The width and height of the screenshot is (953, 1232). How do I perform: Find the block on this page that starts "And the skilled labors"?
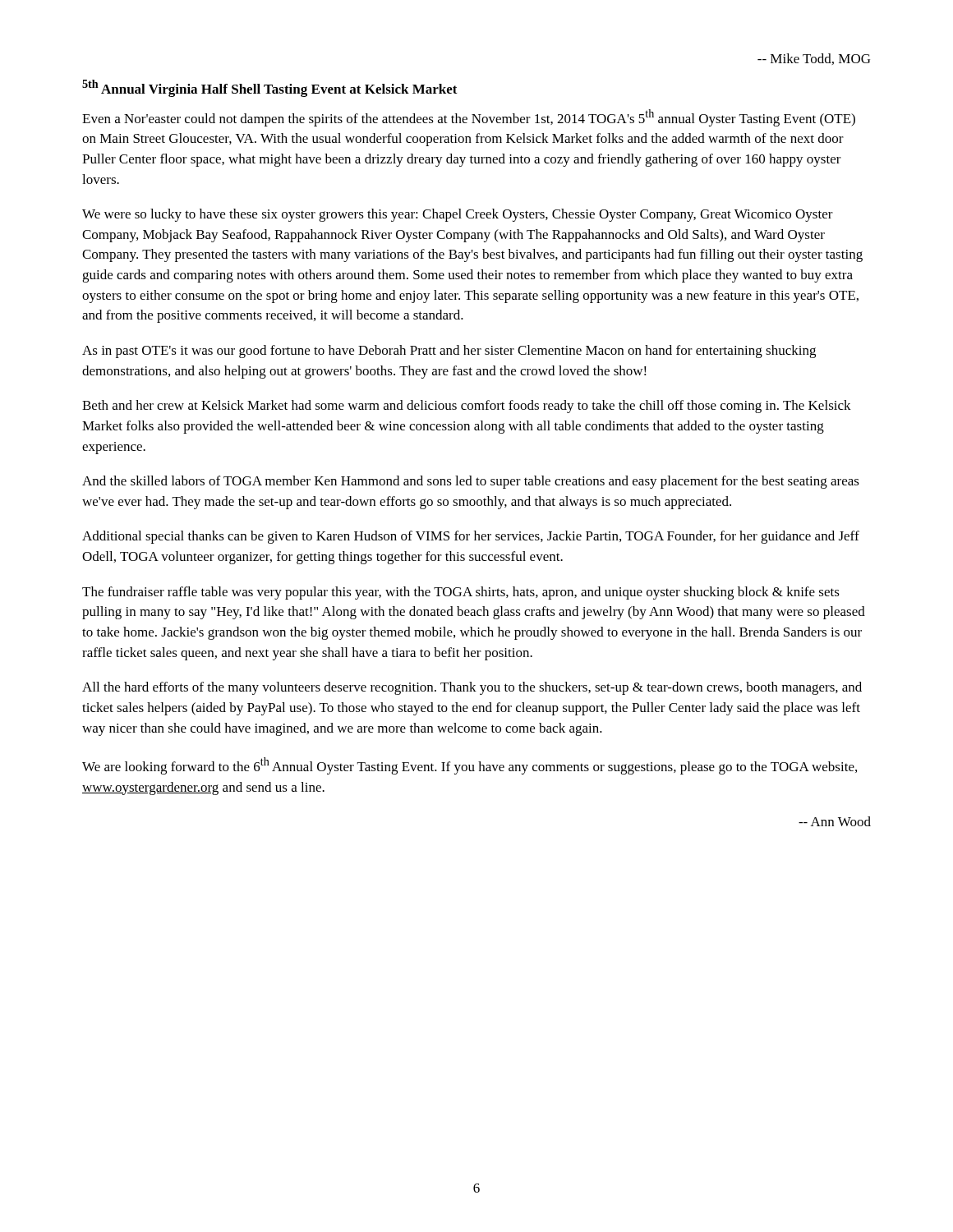tap(471, 491)
